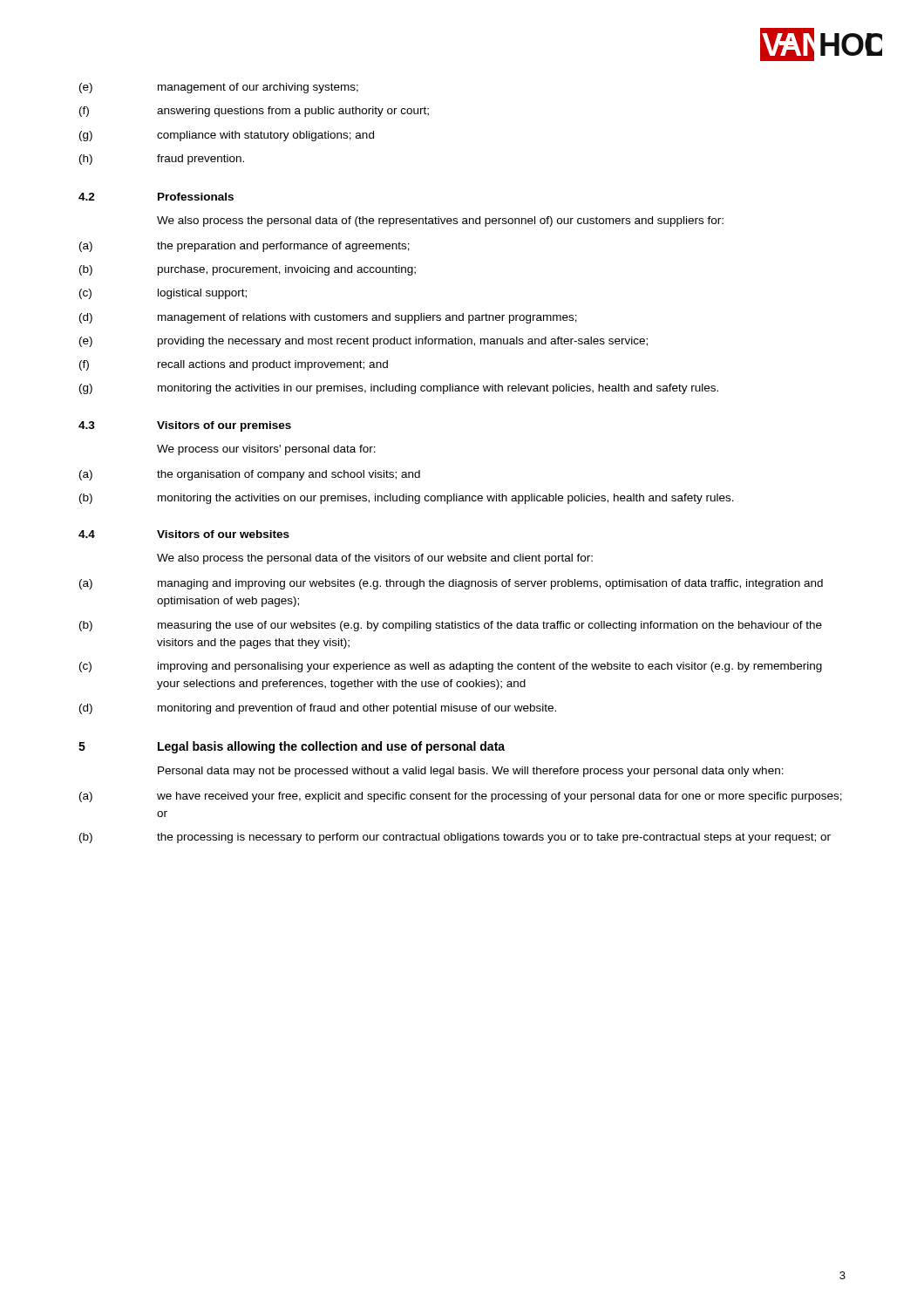Click on the element starting "(a) the organisation of company and school"
The height and width of the screenshot is (1308, 924).
(x=250, y=475)
